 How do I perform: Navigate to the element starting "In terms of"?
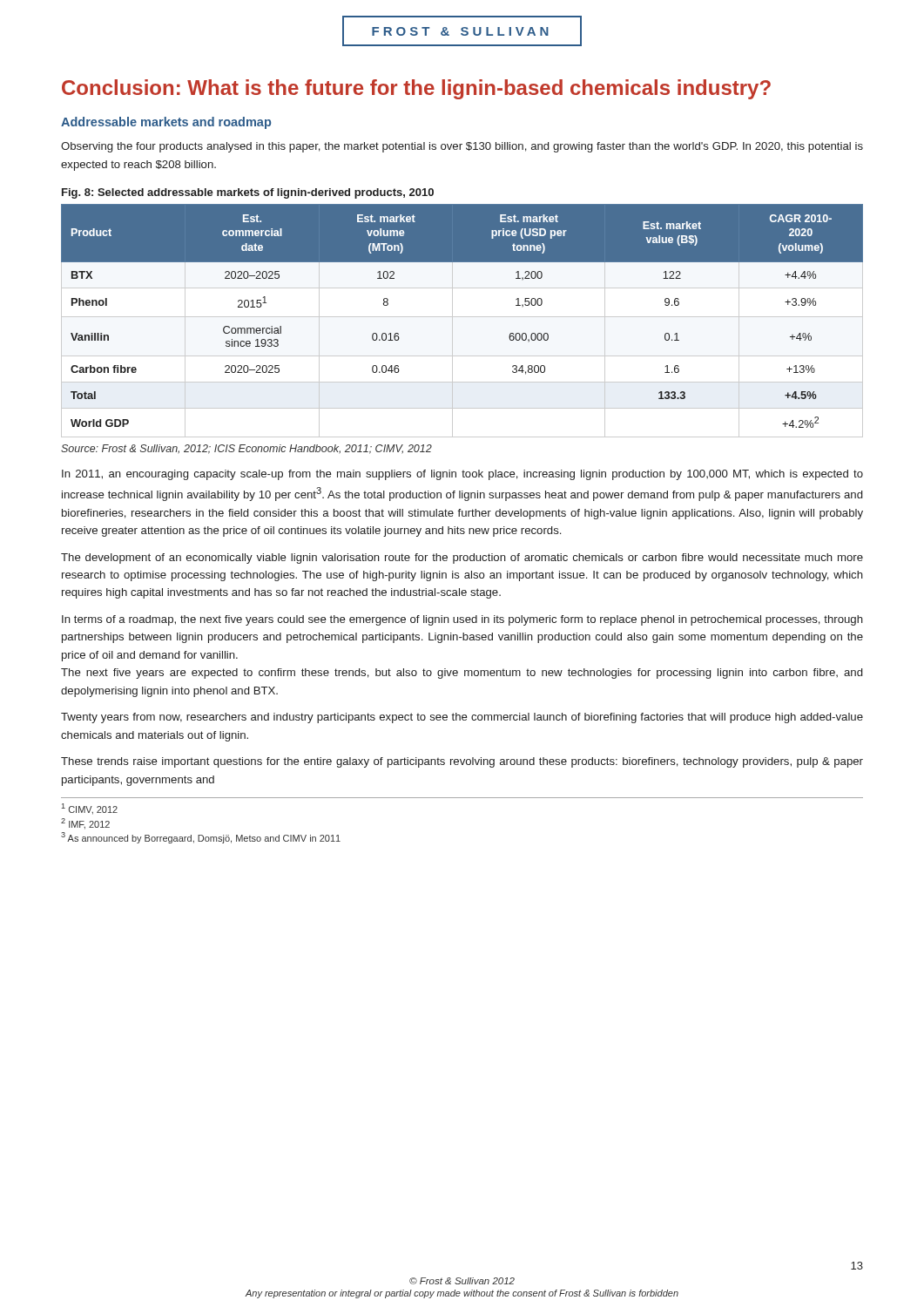[x=462, y=620]
